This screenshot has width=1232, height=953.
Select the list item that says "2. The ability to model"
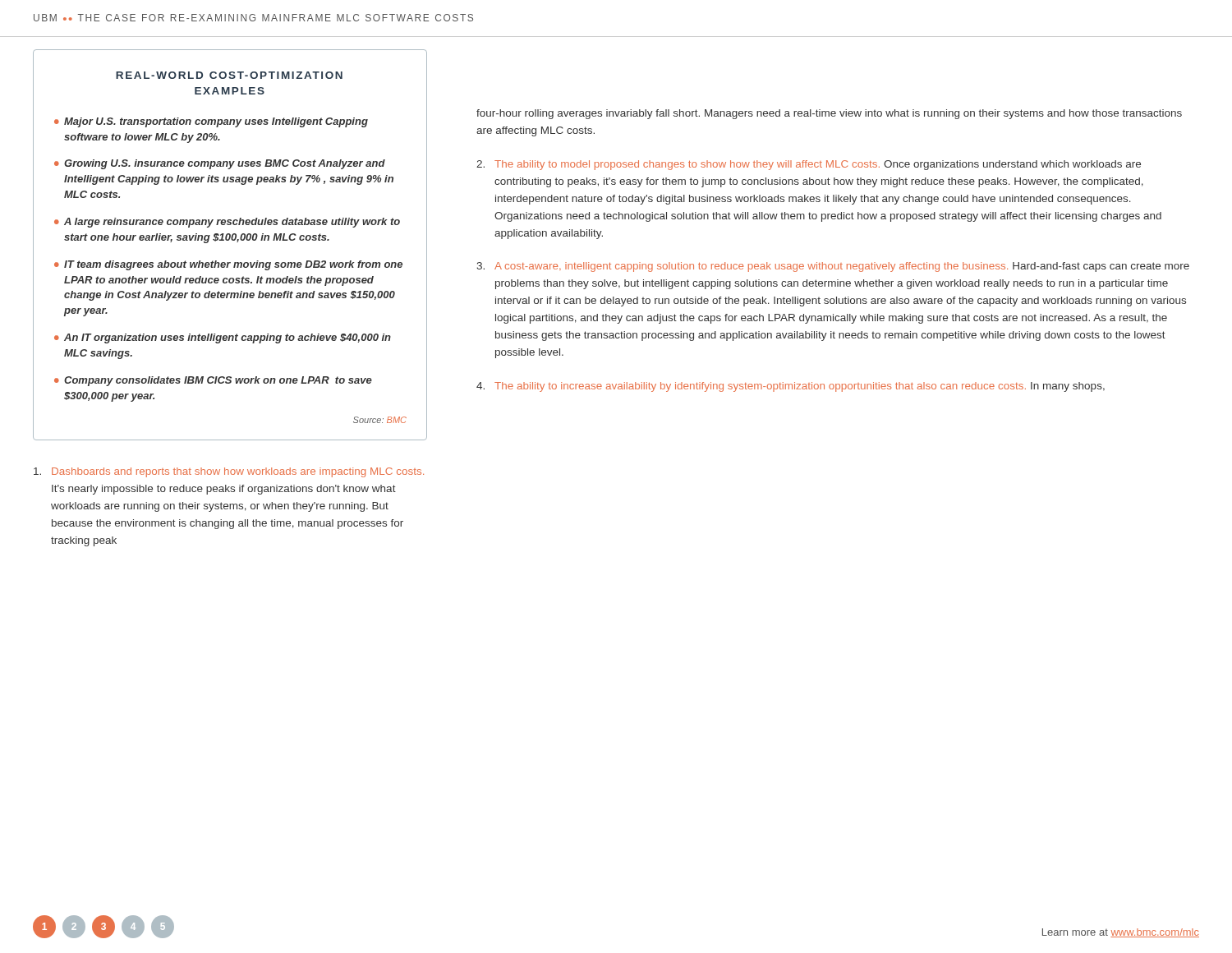tap(838, 199)
